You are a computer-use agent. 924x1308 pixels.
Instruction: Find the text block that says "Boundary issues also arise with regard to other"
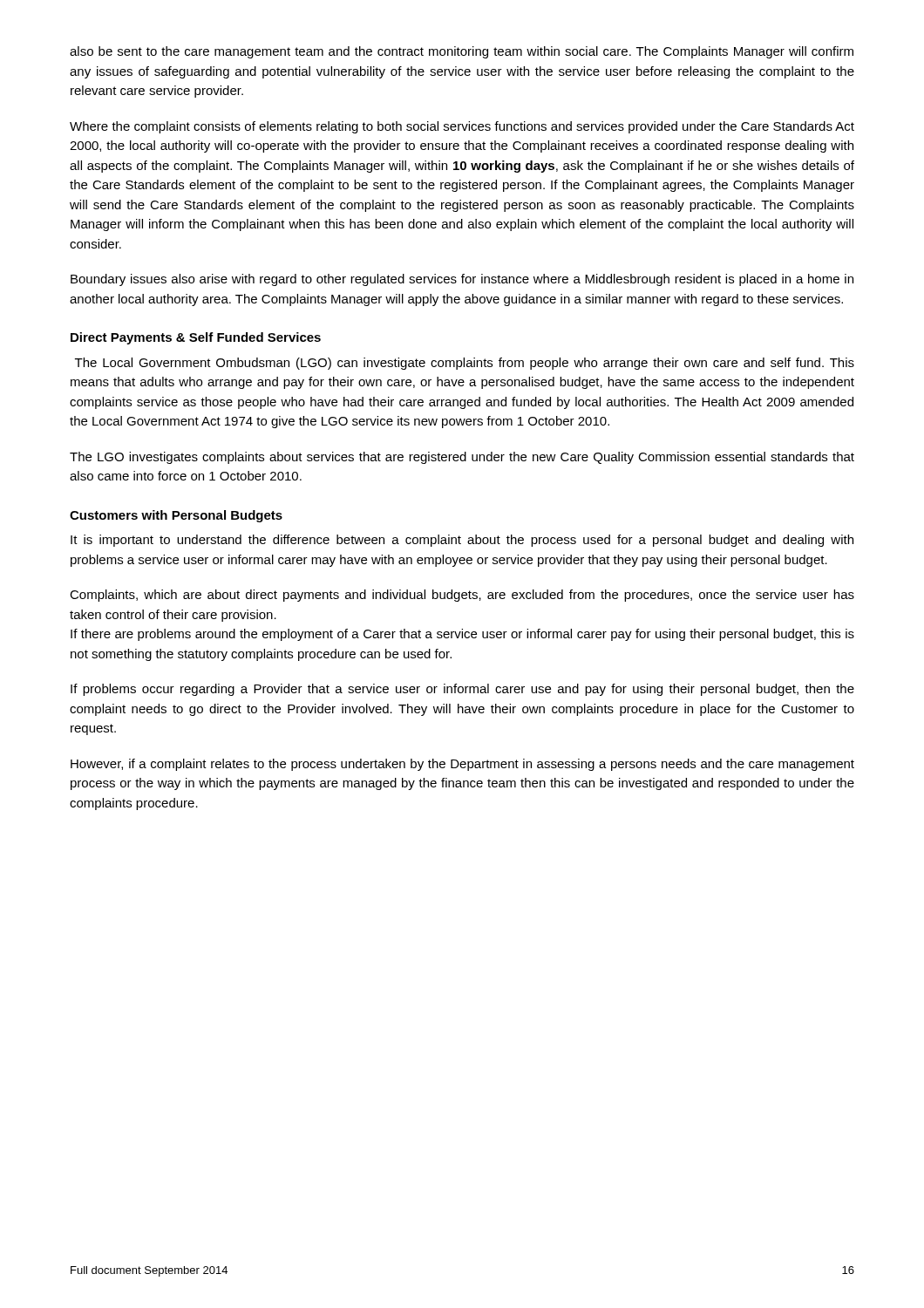point(462,288)
